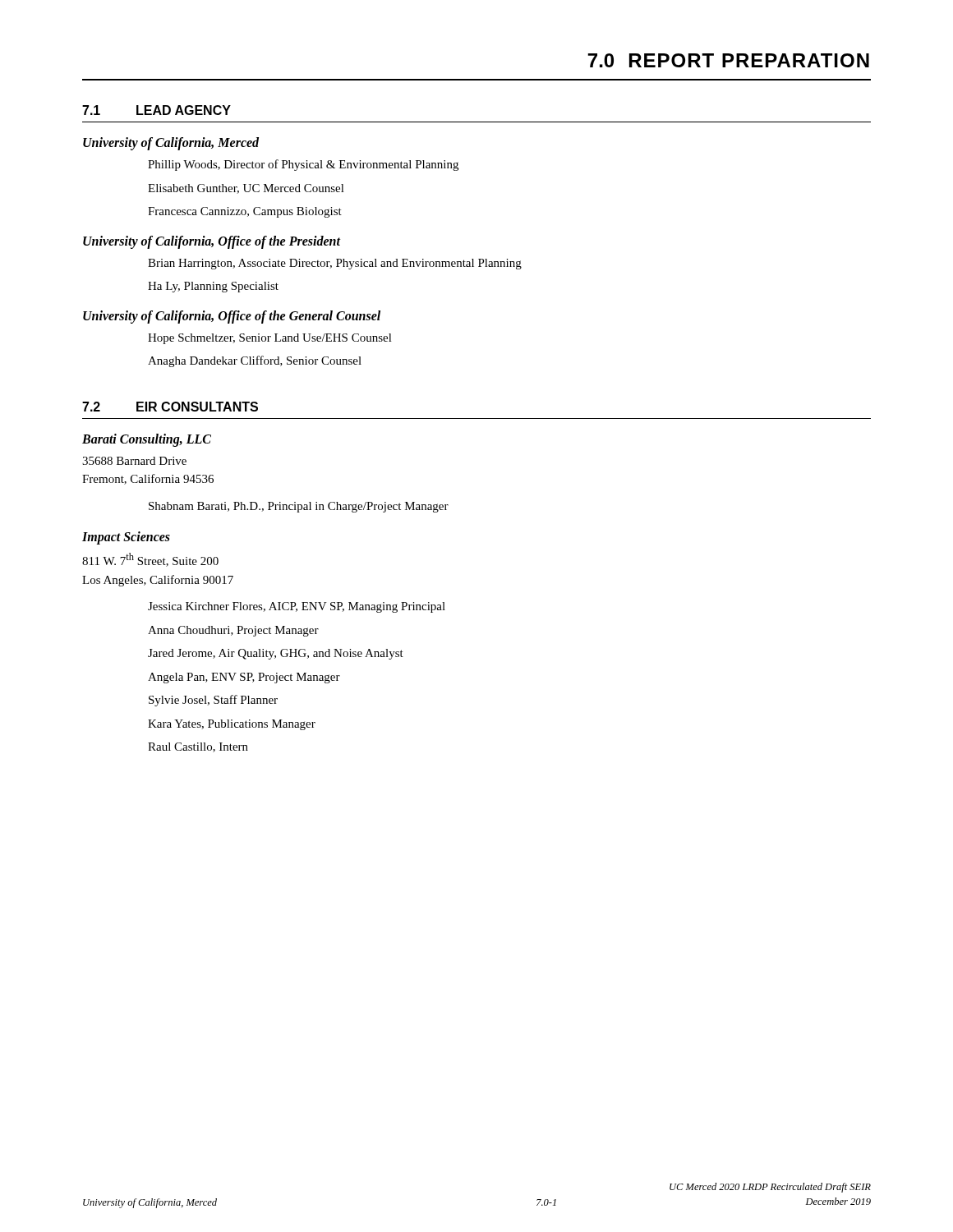Click on the list item with the text "Anna Choudhuri, Project Manager"
The width and height of the screenshot is (953, 1232).
pos(233,630)
